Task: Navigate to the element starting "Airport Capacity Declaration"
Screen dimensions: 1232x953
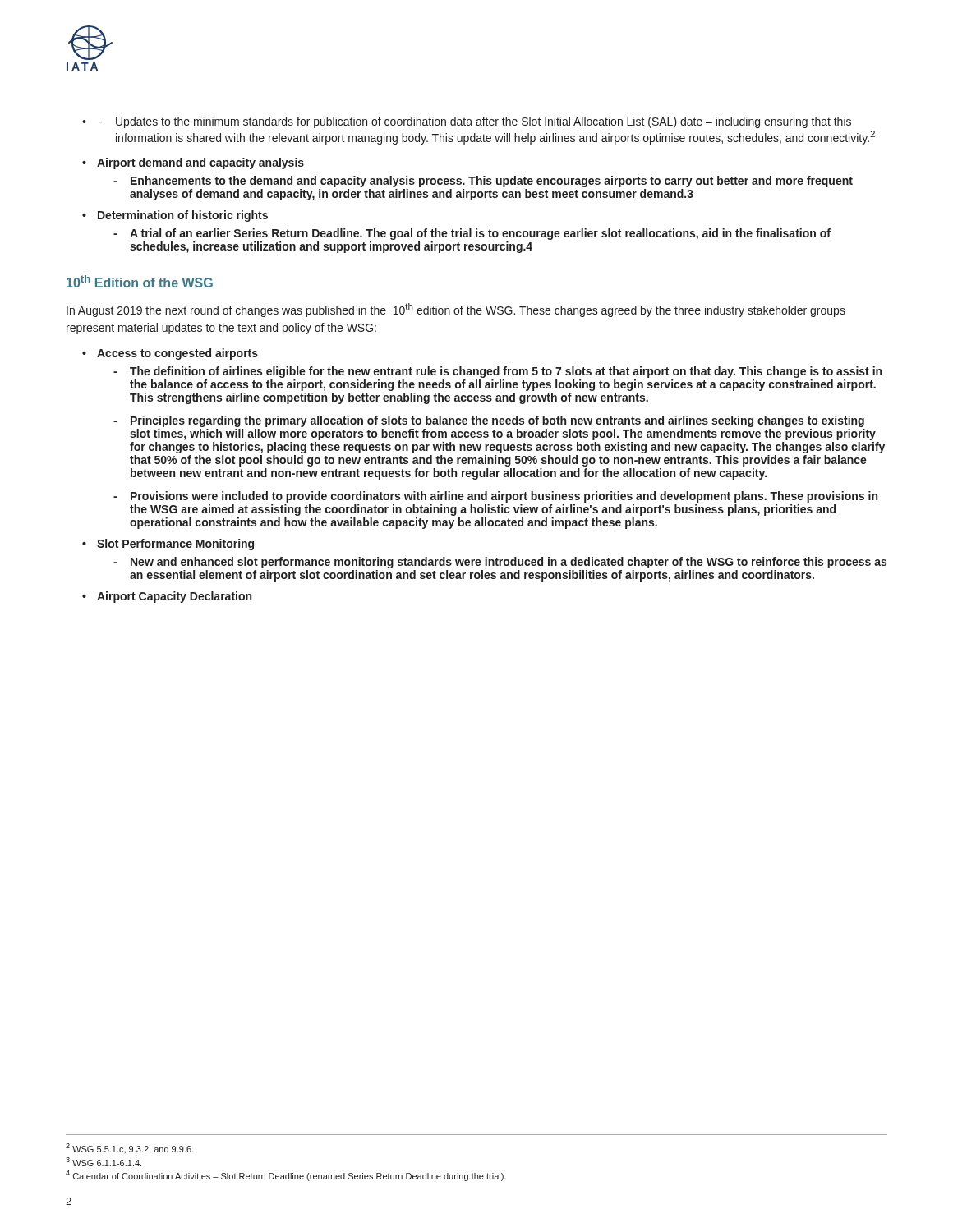Action: coord(175,596)
